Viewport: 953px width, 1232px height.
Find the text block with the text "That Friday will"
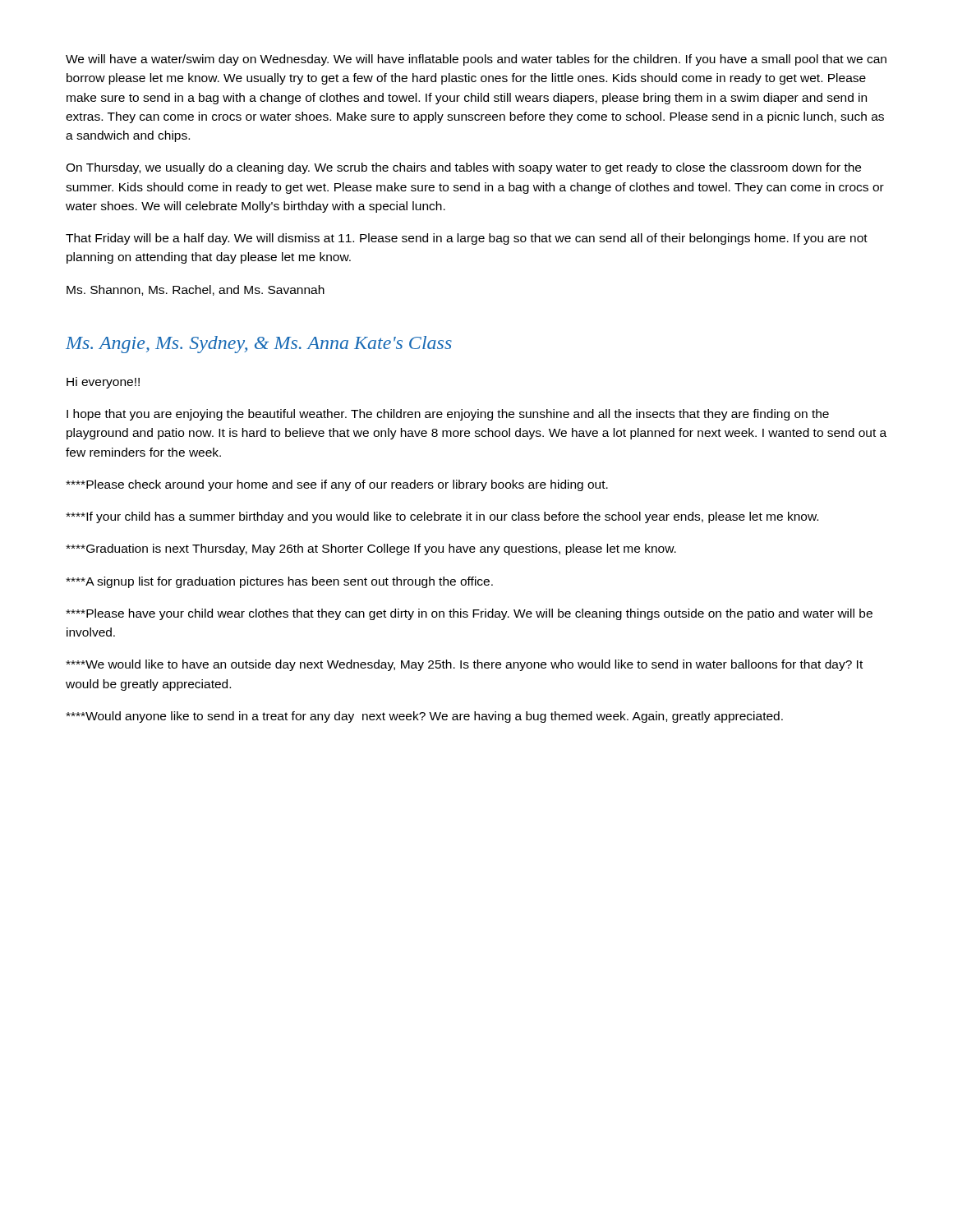pyautogui.click(x=466, y=247)
